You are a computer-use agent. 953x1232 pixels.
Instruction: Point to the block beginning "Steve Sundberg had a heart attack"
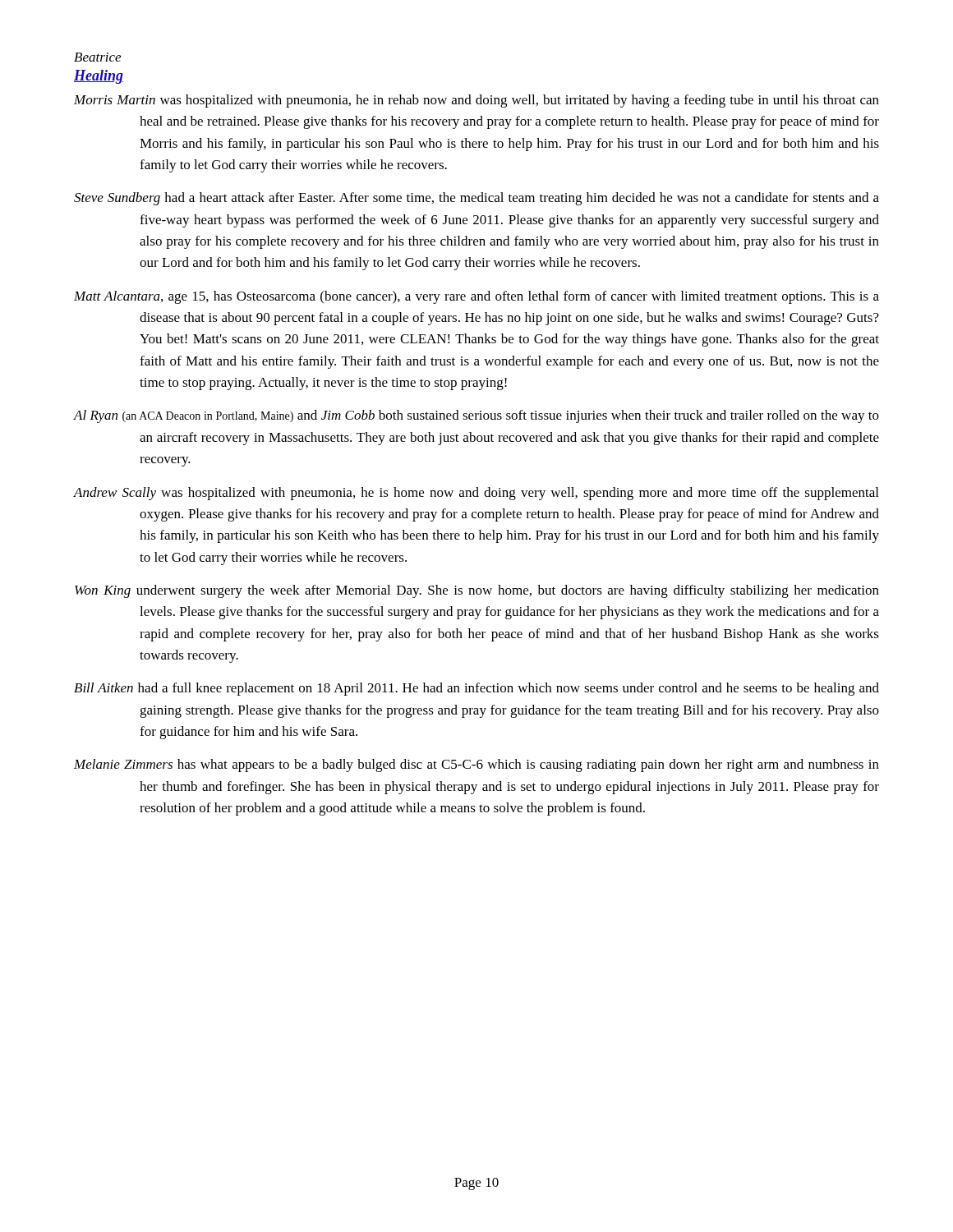[476, 230]
